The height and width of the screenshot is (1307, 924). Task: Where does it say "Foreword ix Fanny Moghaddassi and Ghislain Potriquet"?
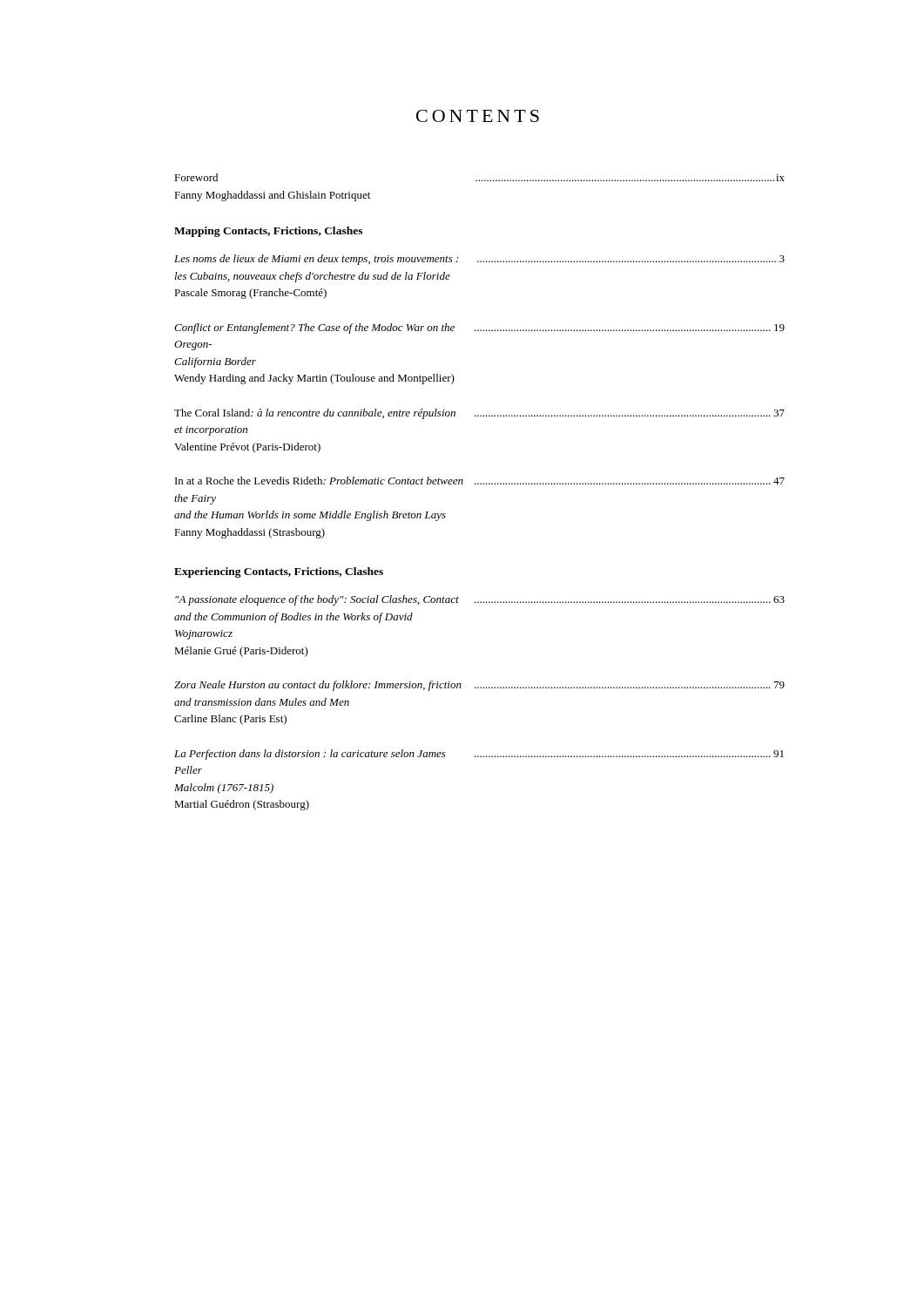click(x=479, y=186)
